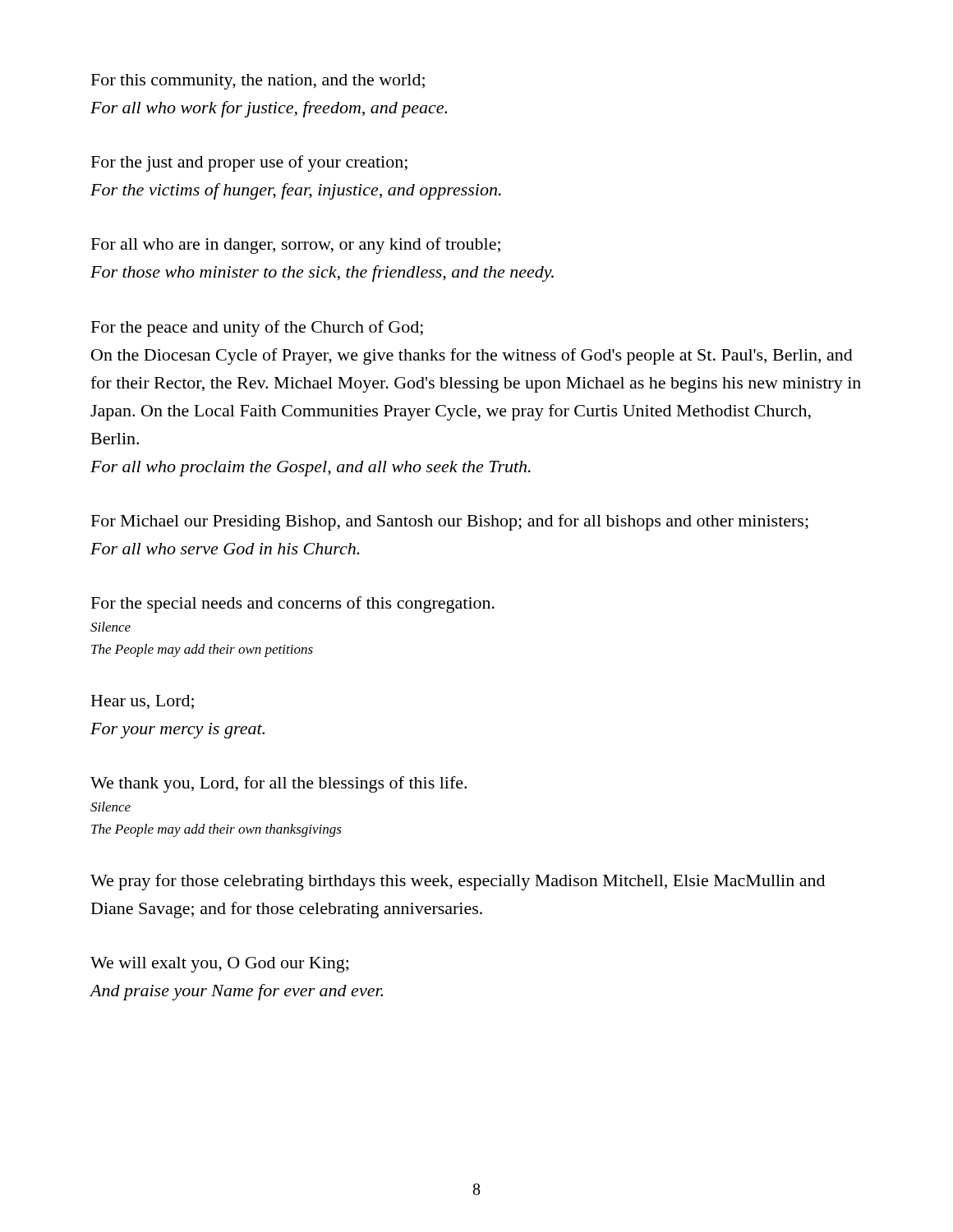Select the region starting "For the special needs"
The height and width of the screenshot is (1232, 953).
pyautogui.click(x=293, y=605)
